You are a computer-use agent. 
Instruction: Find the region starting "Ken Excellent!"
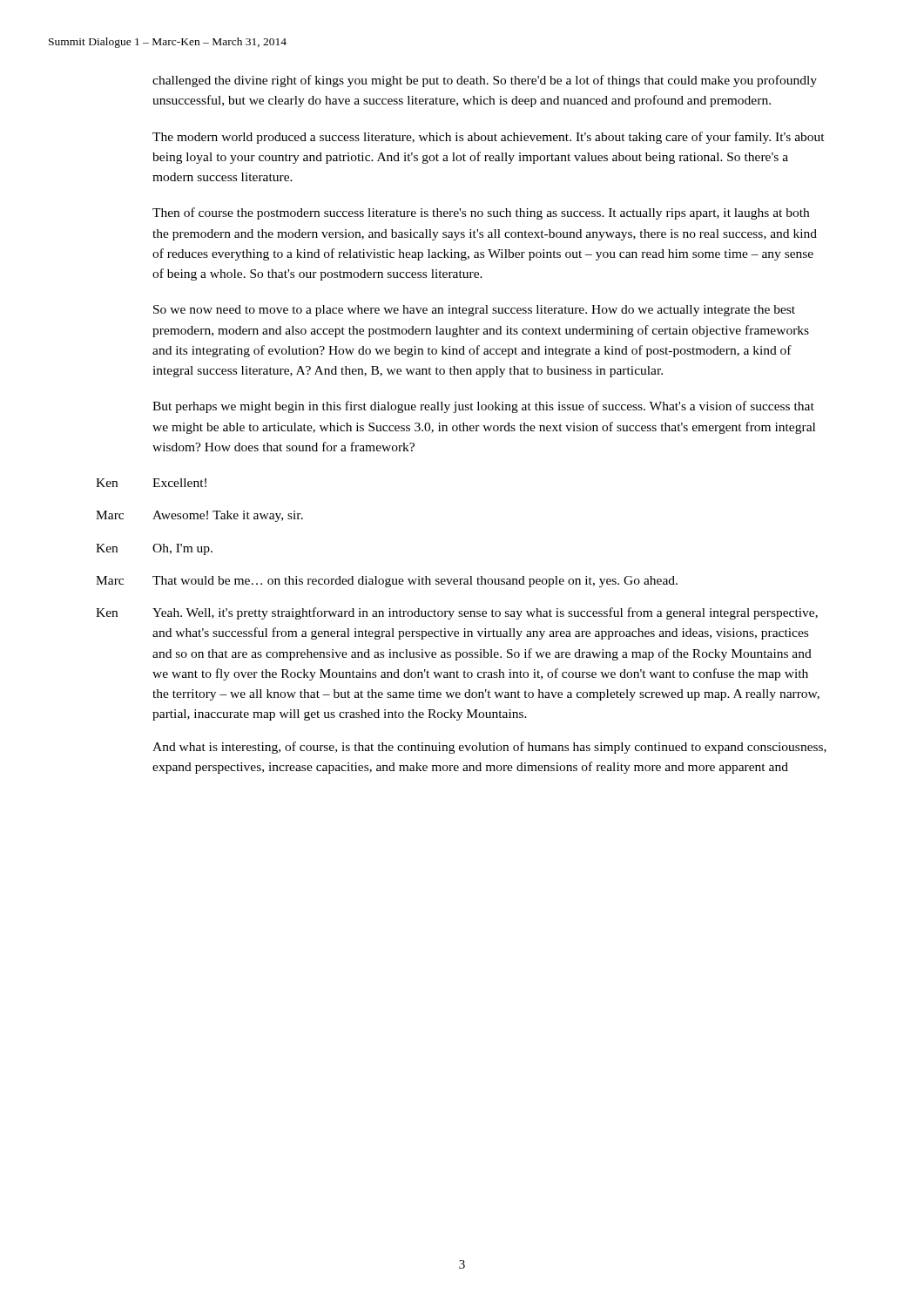[x=151, y=483]
